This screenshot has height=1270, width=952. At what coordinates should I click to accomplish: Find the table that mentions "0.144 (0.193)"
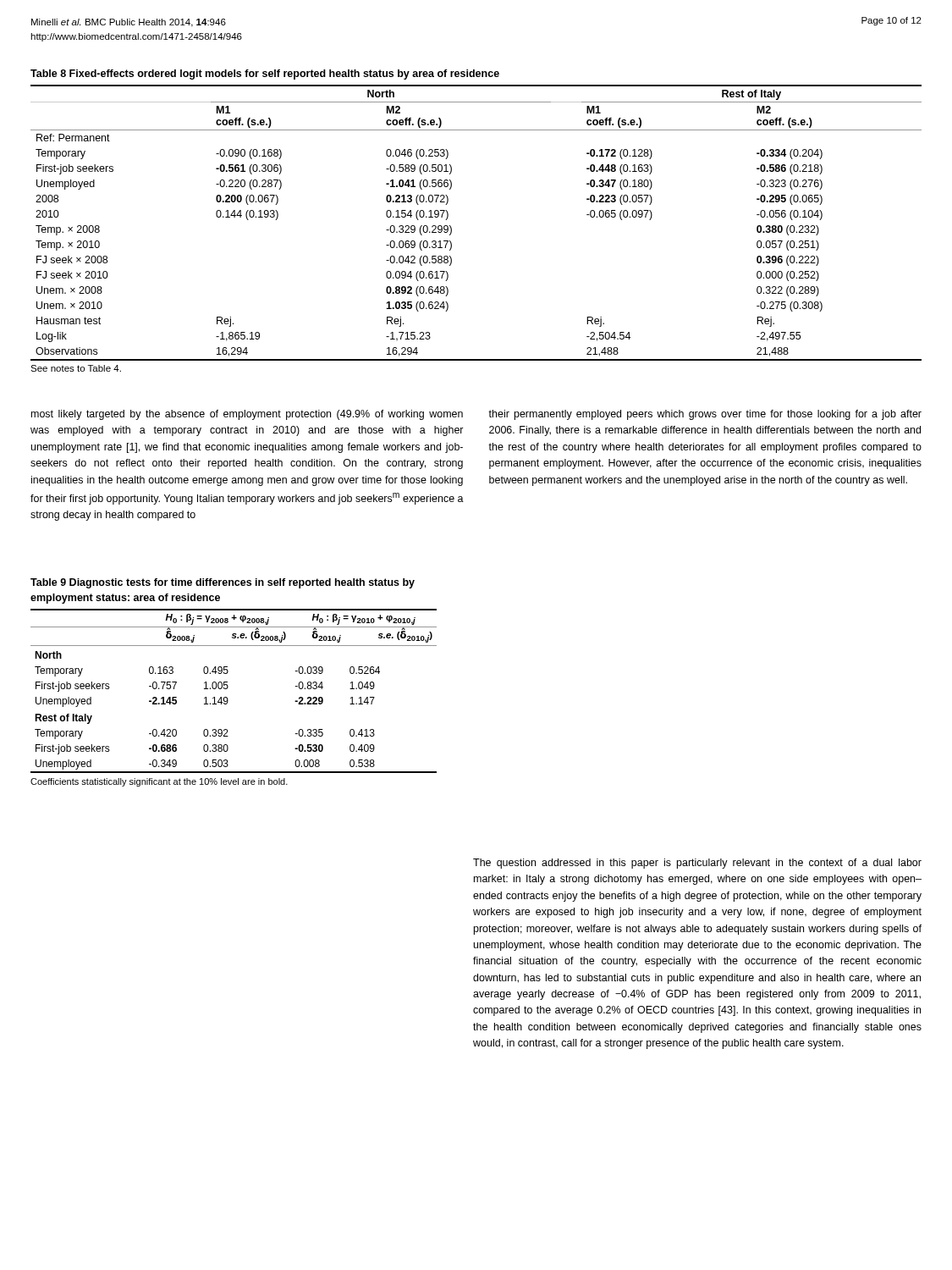476,223
